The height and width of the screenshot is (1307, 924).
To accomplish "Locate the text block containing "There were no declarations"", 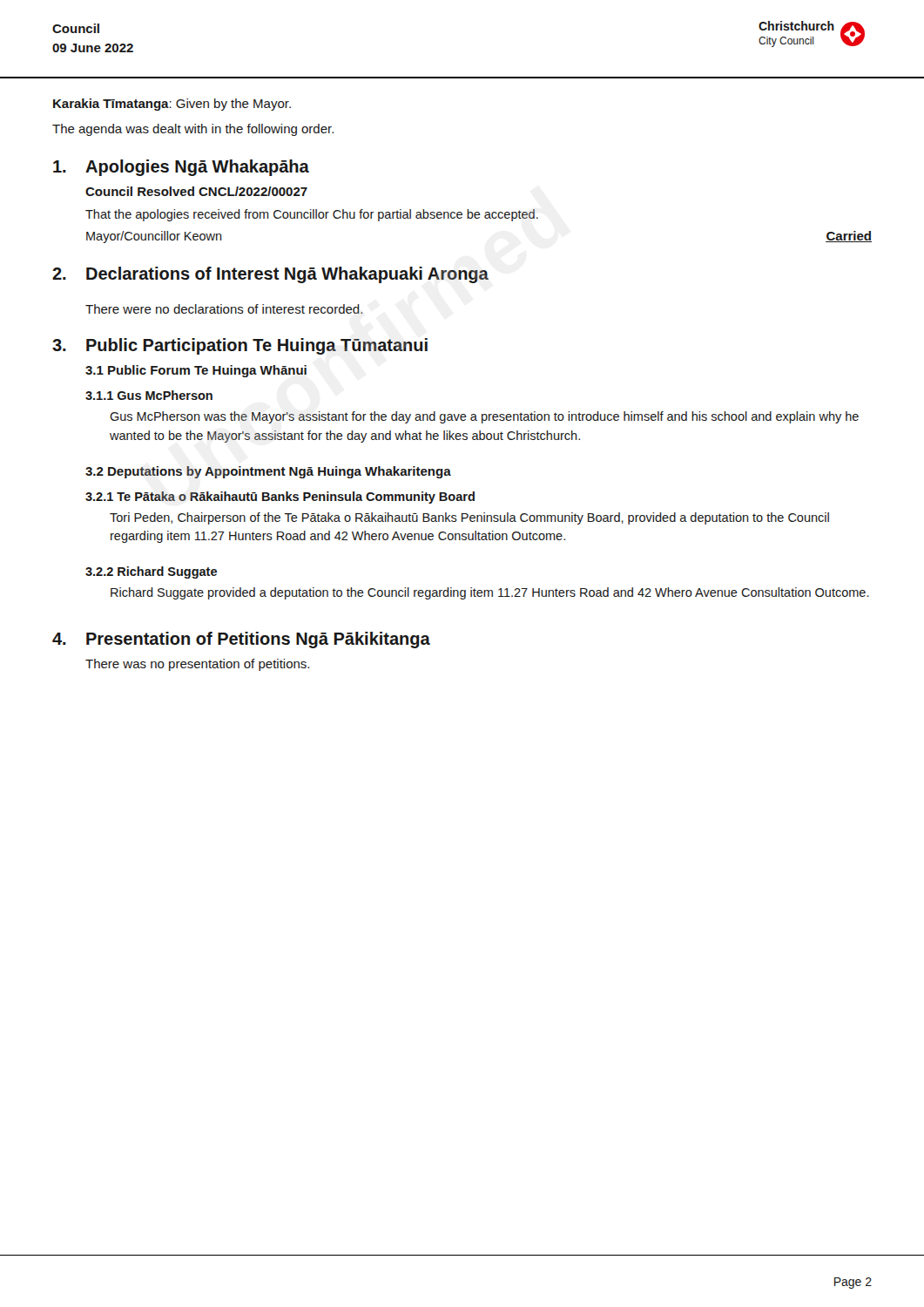I will point(224,309).
